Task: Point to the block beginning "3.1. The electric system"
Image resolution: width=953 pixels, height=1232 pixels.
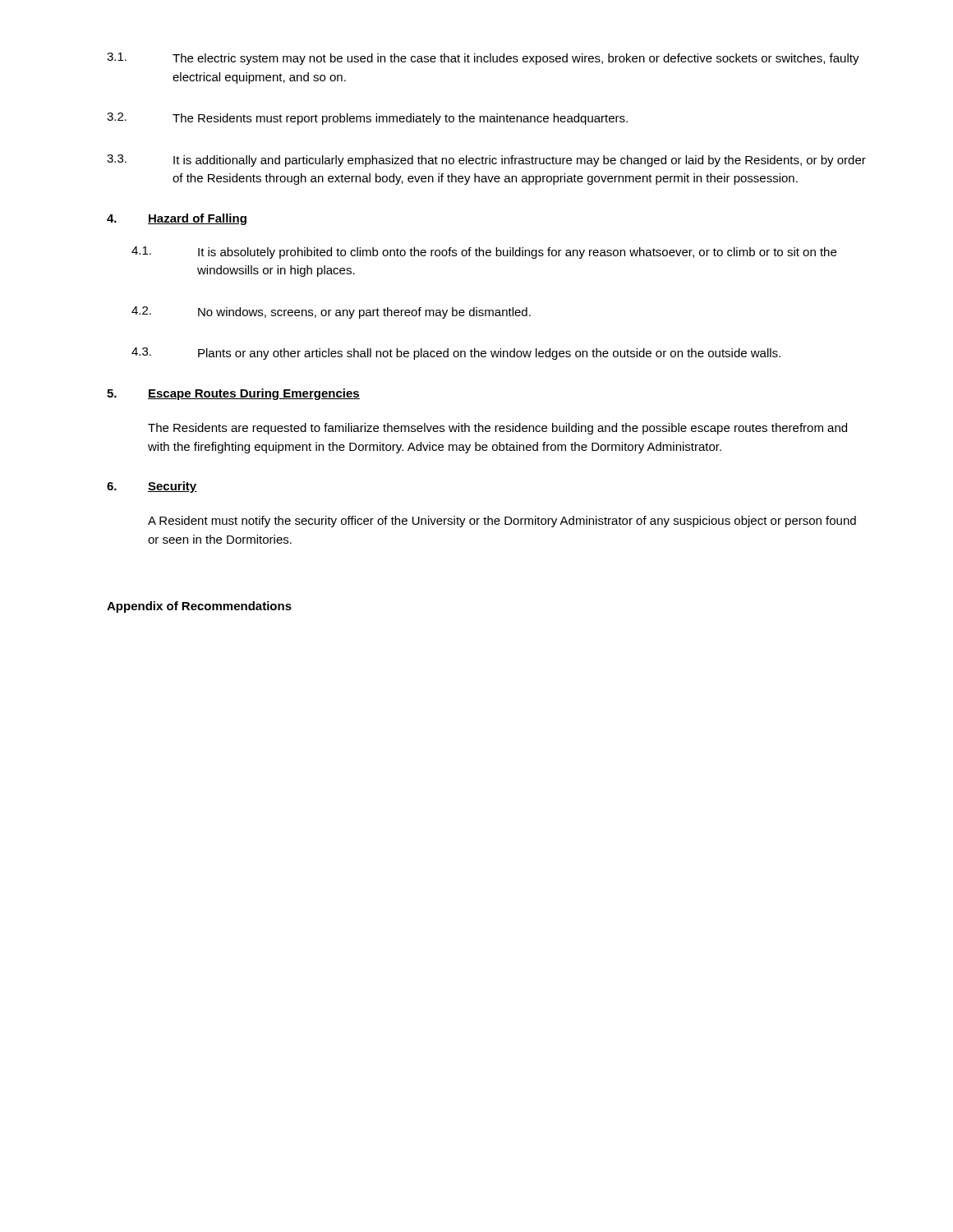Action: point(489,68)
